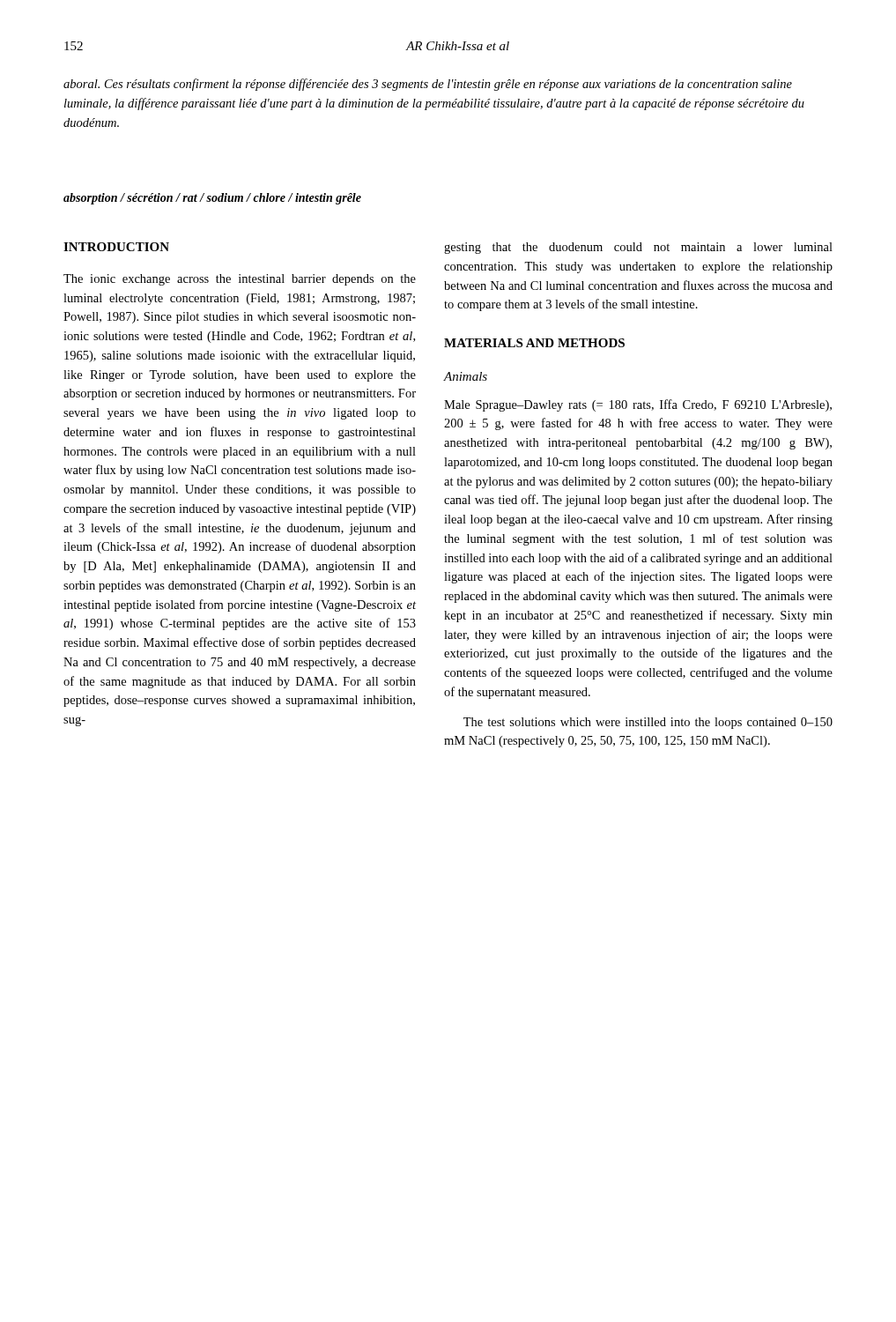Find the block on this page that starts "absorption / sécrétion / rat"

[x=212, y=198]
